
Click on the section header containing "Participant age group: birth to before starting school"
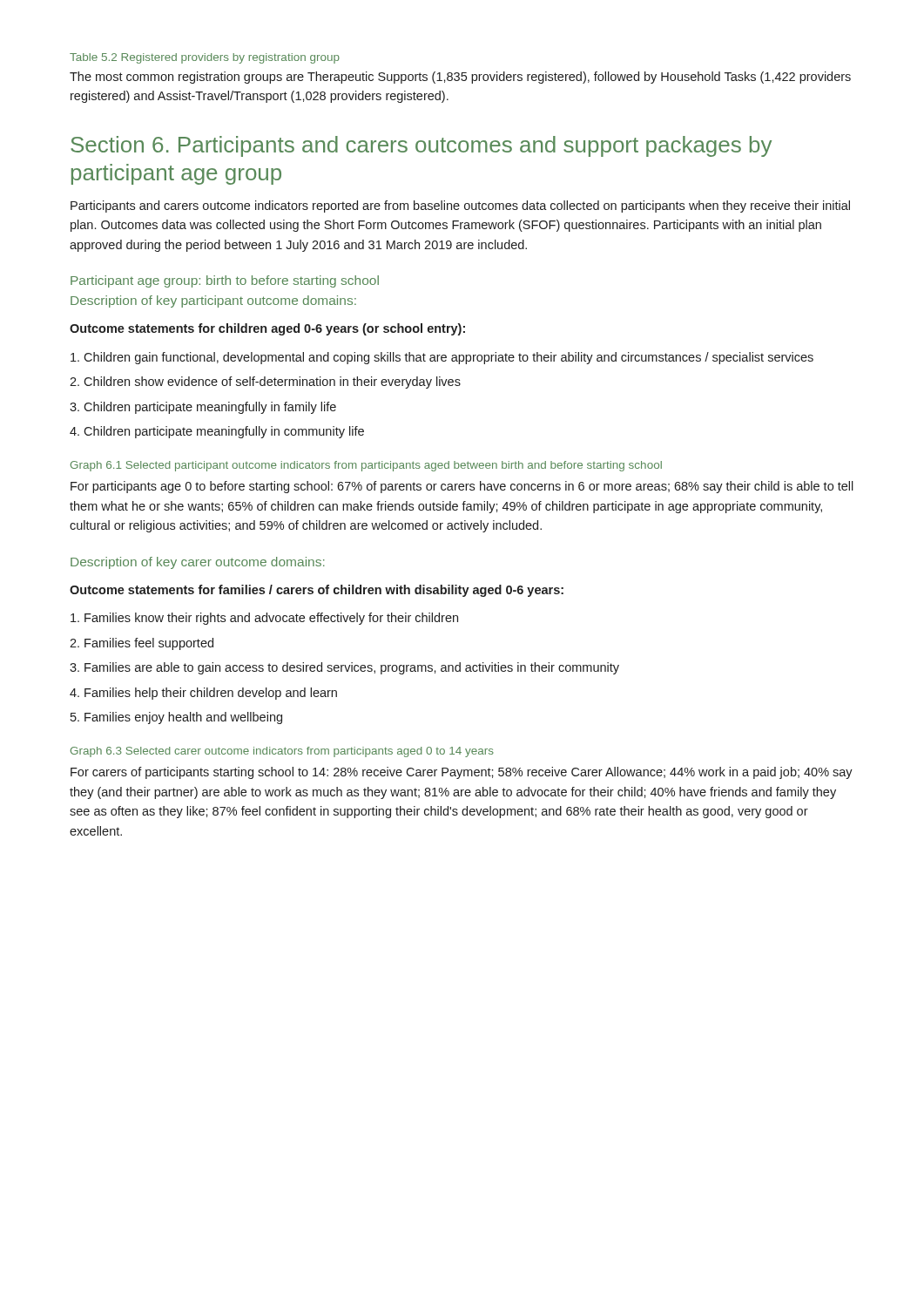click(x=225, y=281)
